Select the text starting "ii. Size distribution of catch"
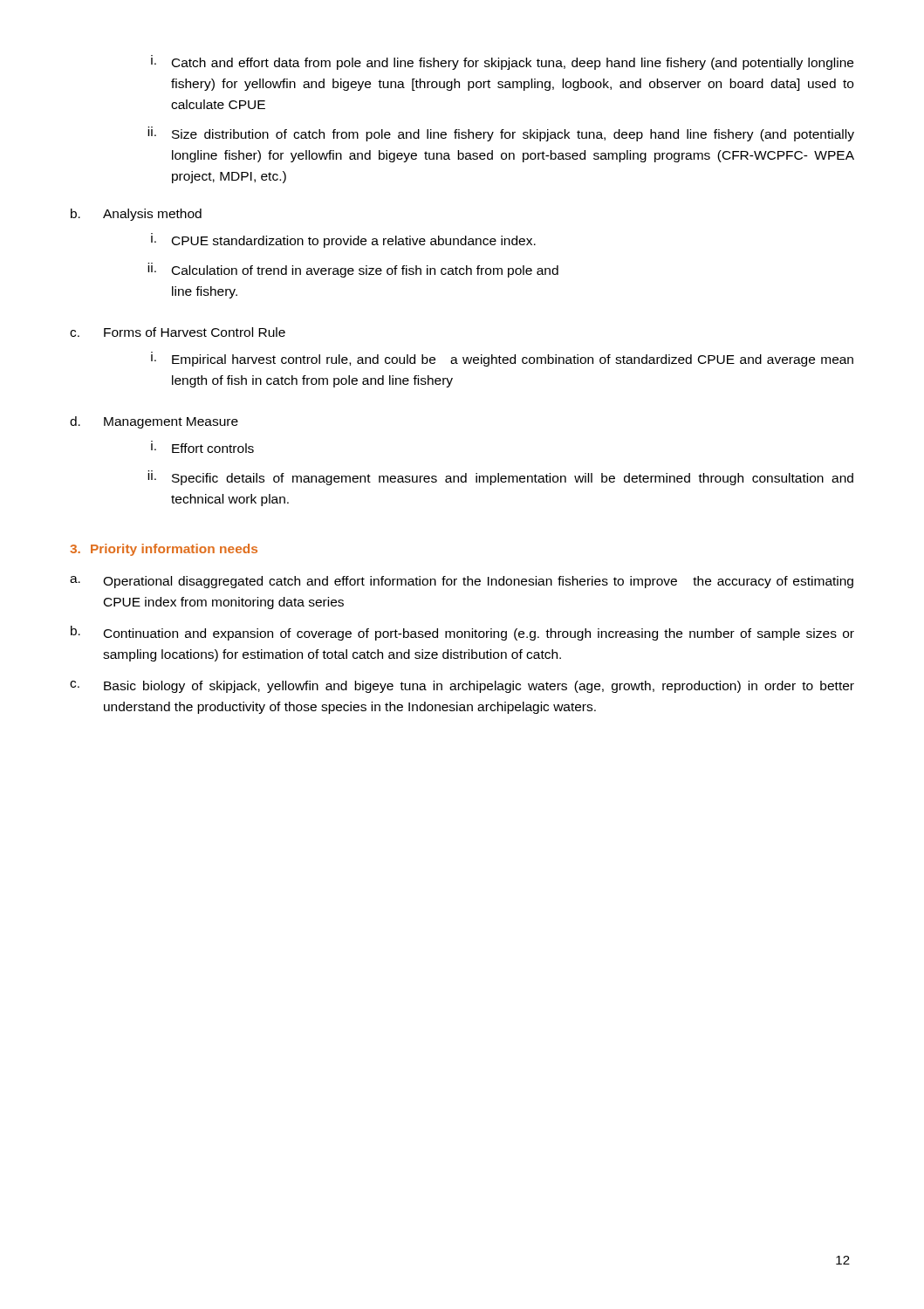The height and width of the screenshot is (1309, 924). tap(462, 155)
